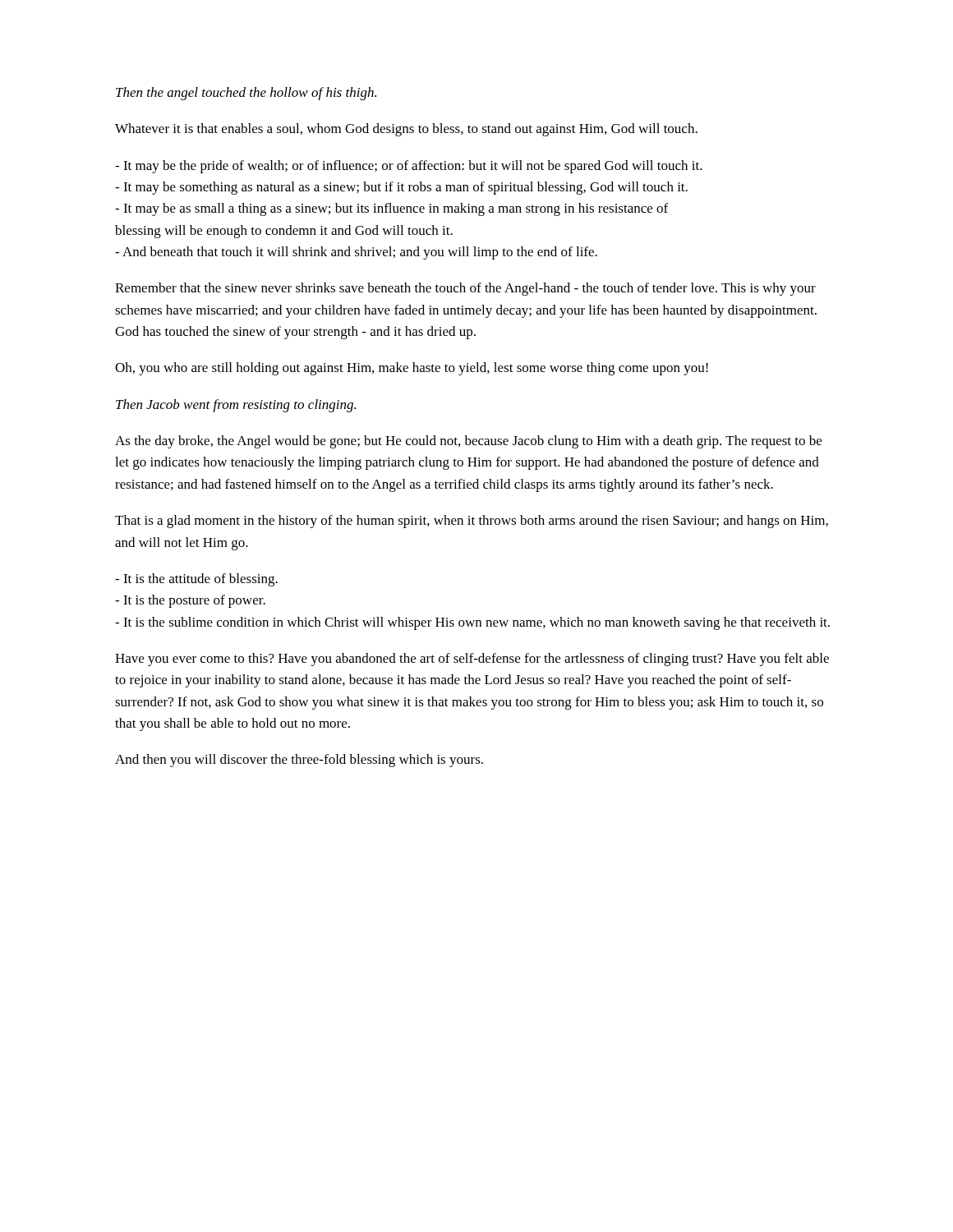Locate the block of text that opens with "Remember that the sinew"

coord(466,310)
